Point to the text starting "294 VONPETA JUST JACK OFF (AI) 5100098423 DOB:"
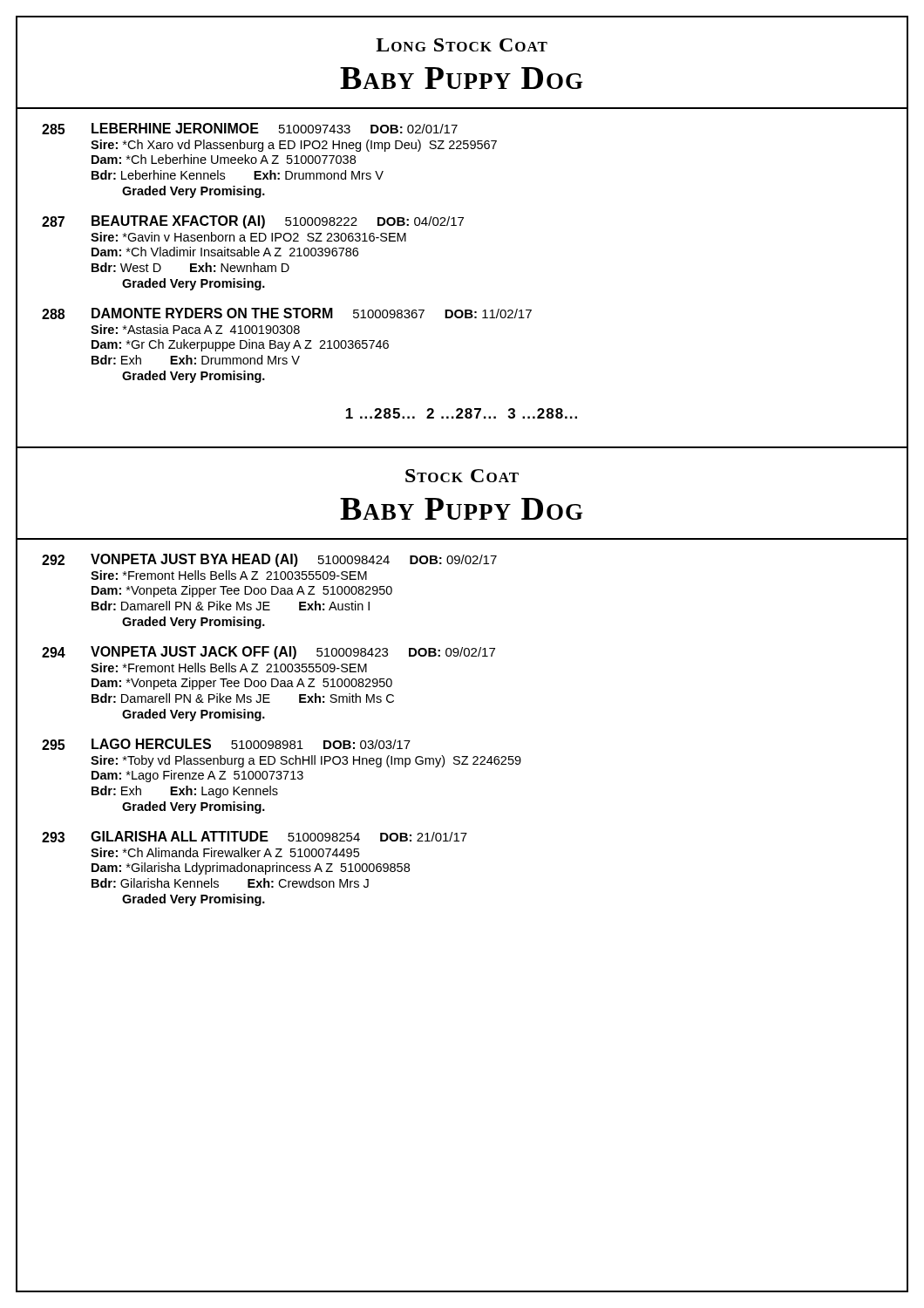Viewport: 924px width, 1308px height. [x=268, y=653]
